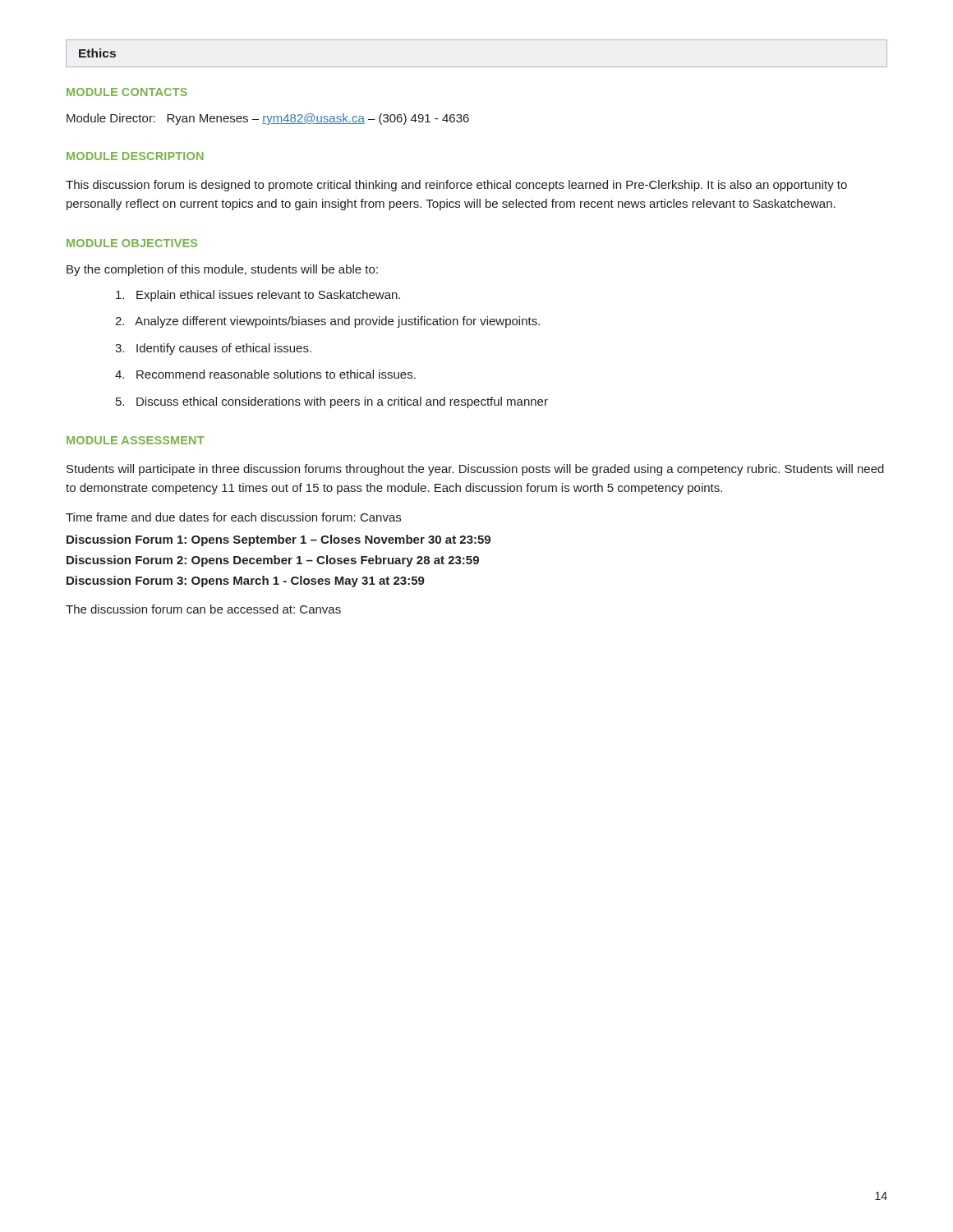Find the block on this page that starts "2. Analyze different viewpoints/biases and provide"
The height and width of the screenshot is (1232, 953).
pos(328,321)
